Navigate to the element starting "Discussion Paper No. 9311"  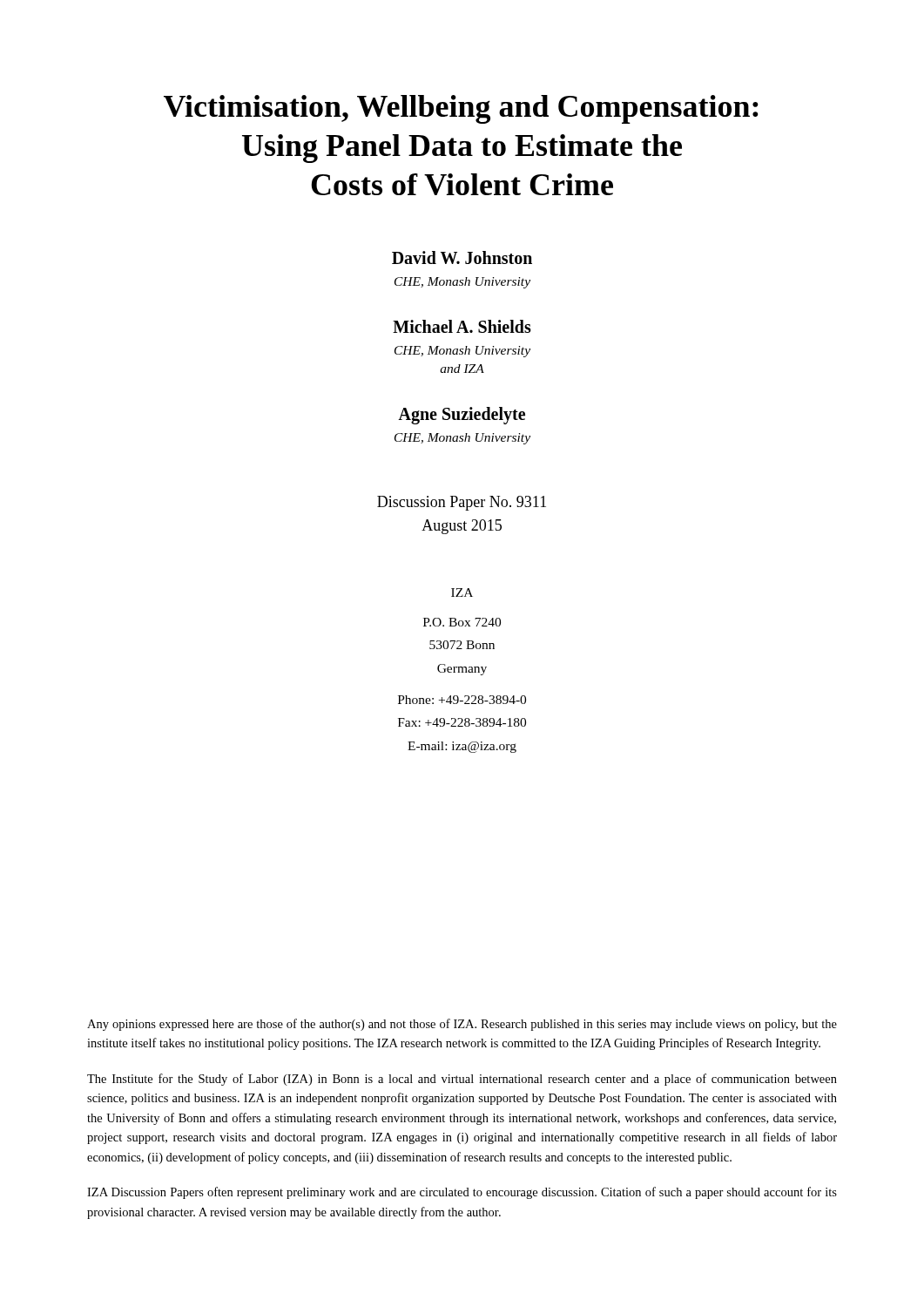[462, 513]
